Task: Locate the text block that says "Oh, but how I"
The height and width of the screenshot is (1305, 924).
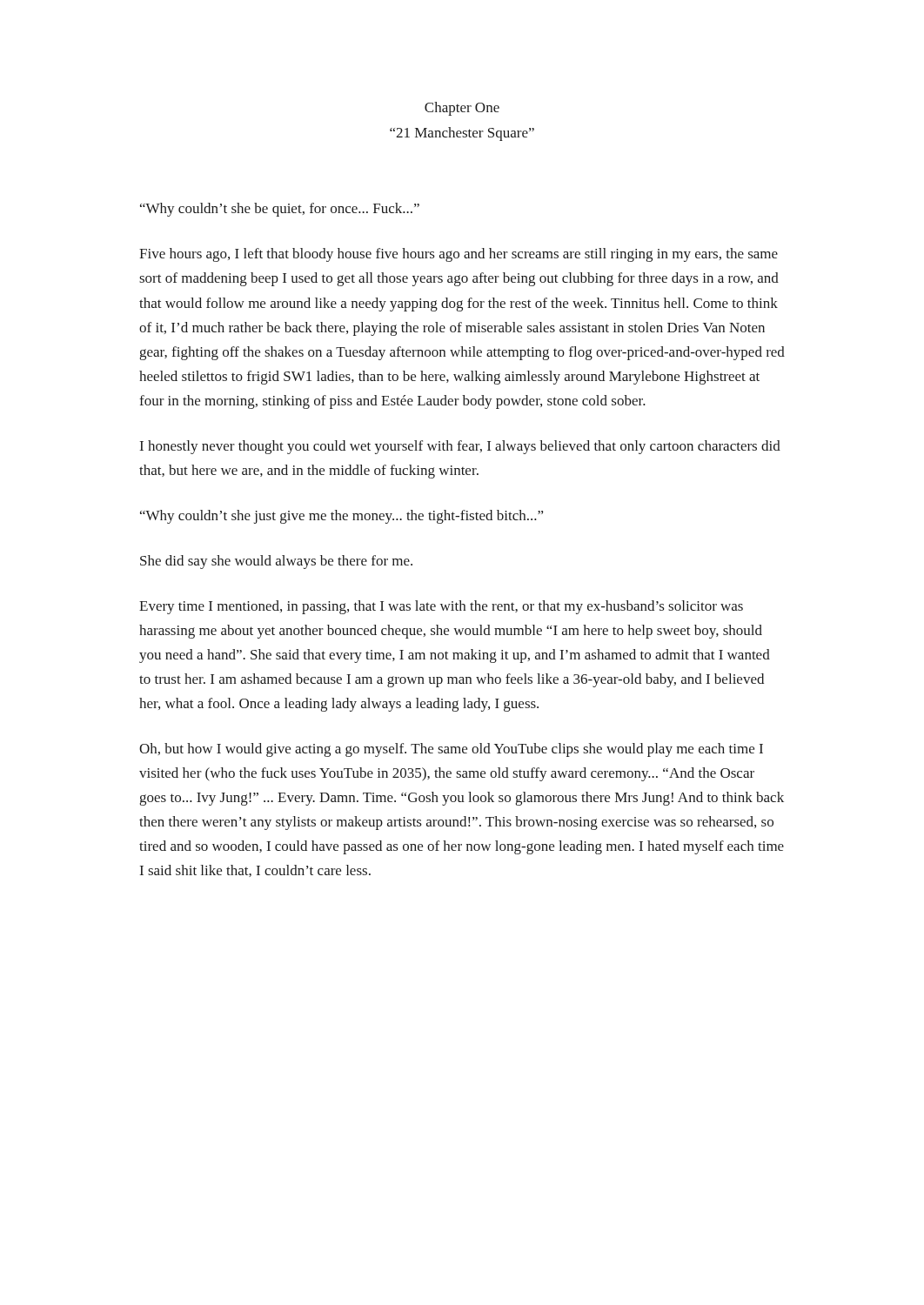Action: (462, 810)
